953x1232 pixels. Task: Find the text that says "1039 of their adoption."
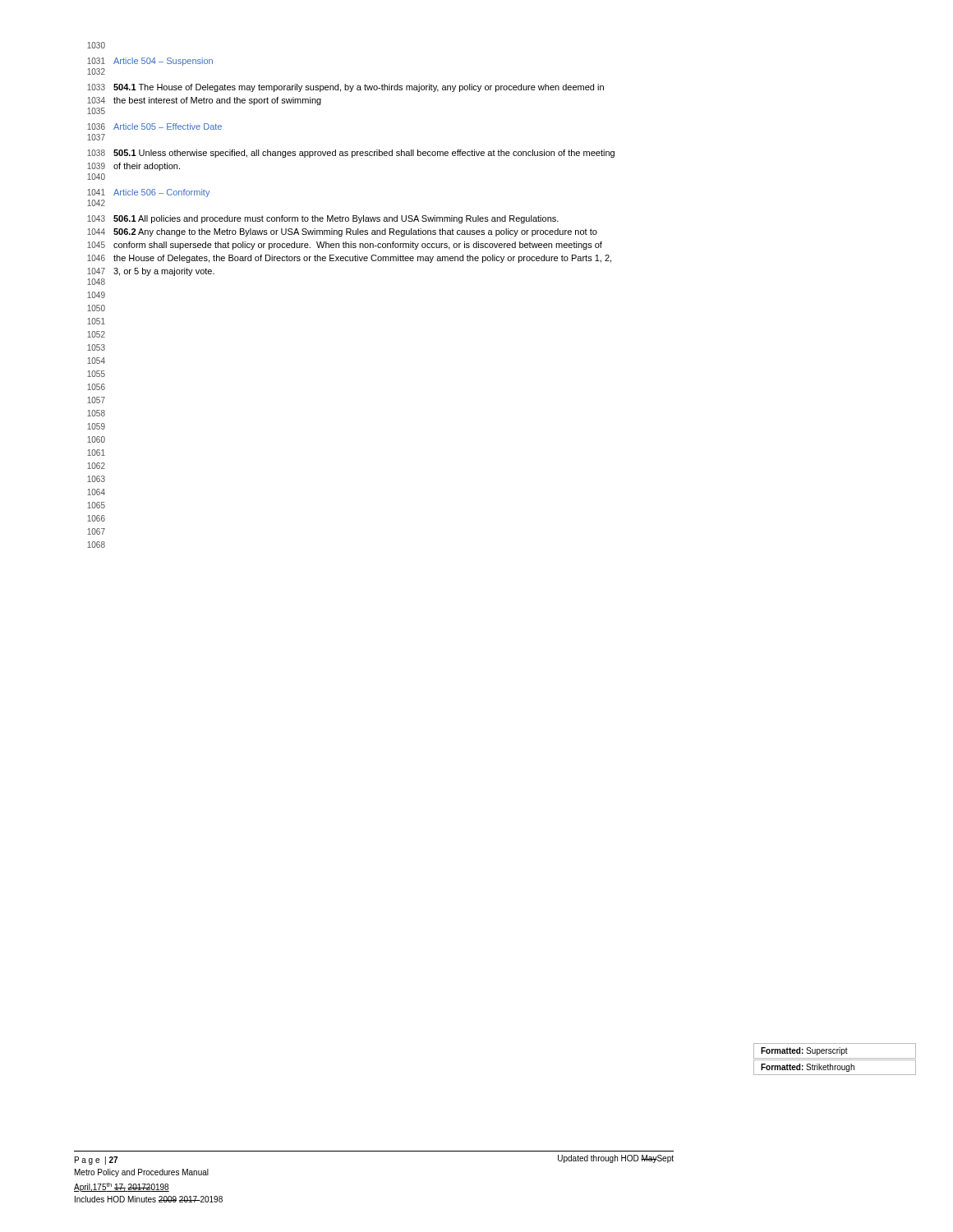pos(374,166)
